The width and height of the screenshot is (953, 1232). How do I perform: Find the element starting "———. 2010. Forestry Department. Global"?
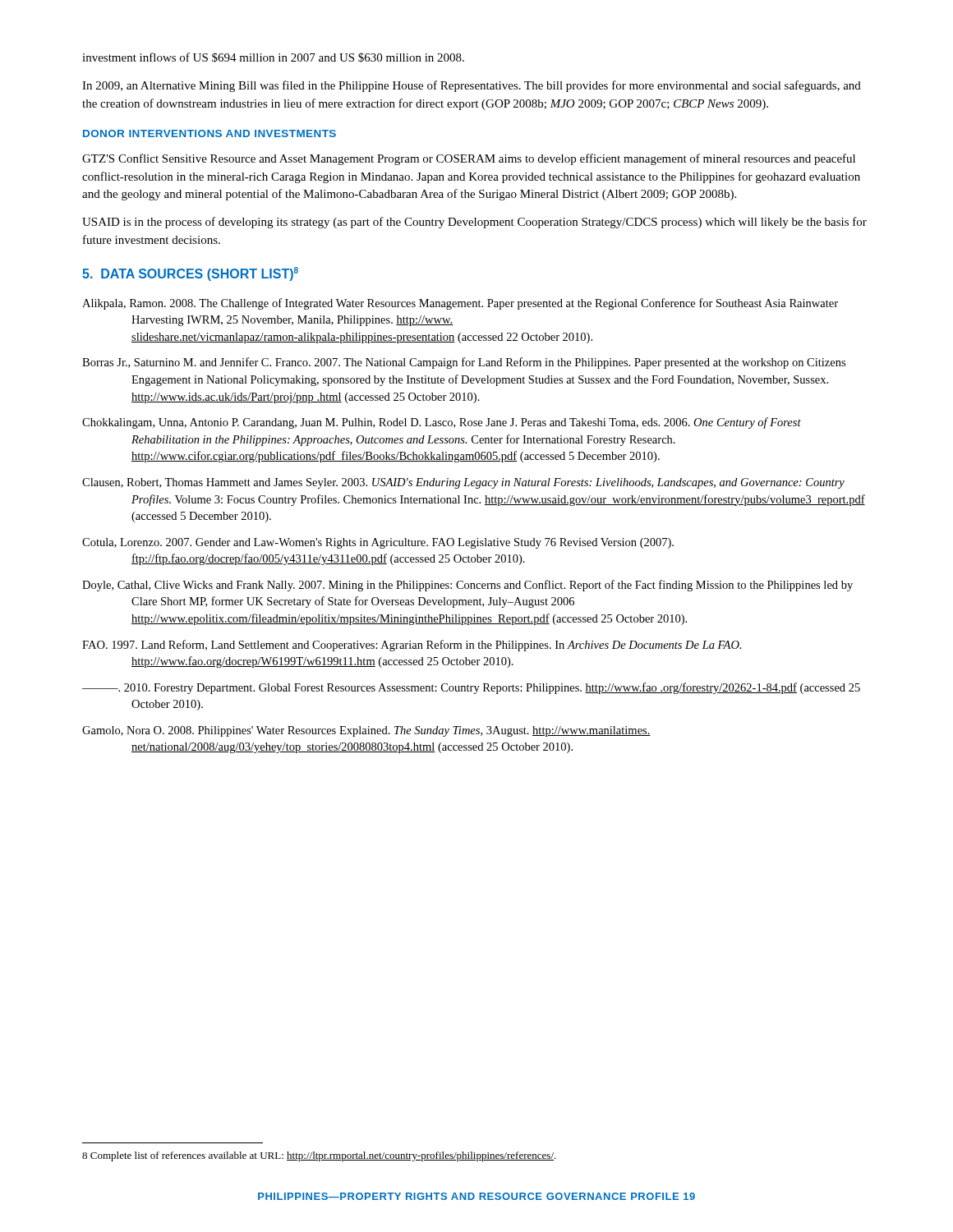click(476, 696)
